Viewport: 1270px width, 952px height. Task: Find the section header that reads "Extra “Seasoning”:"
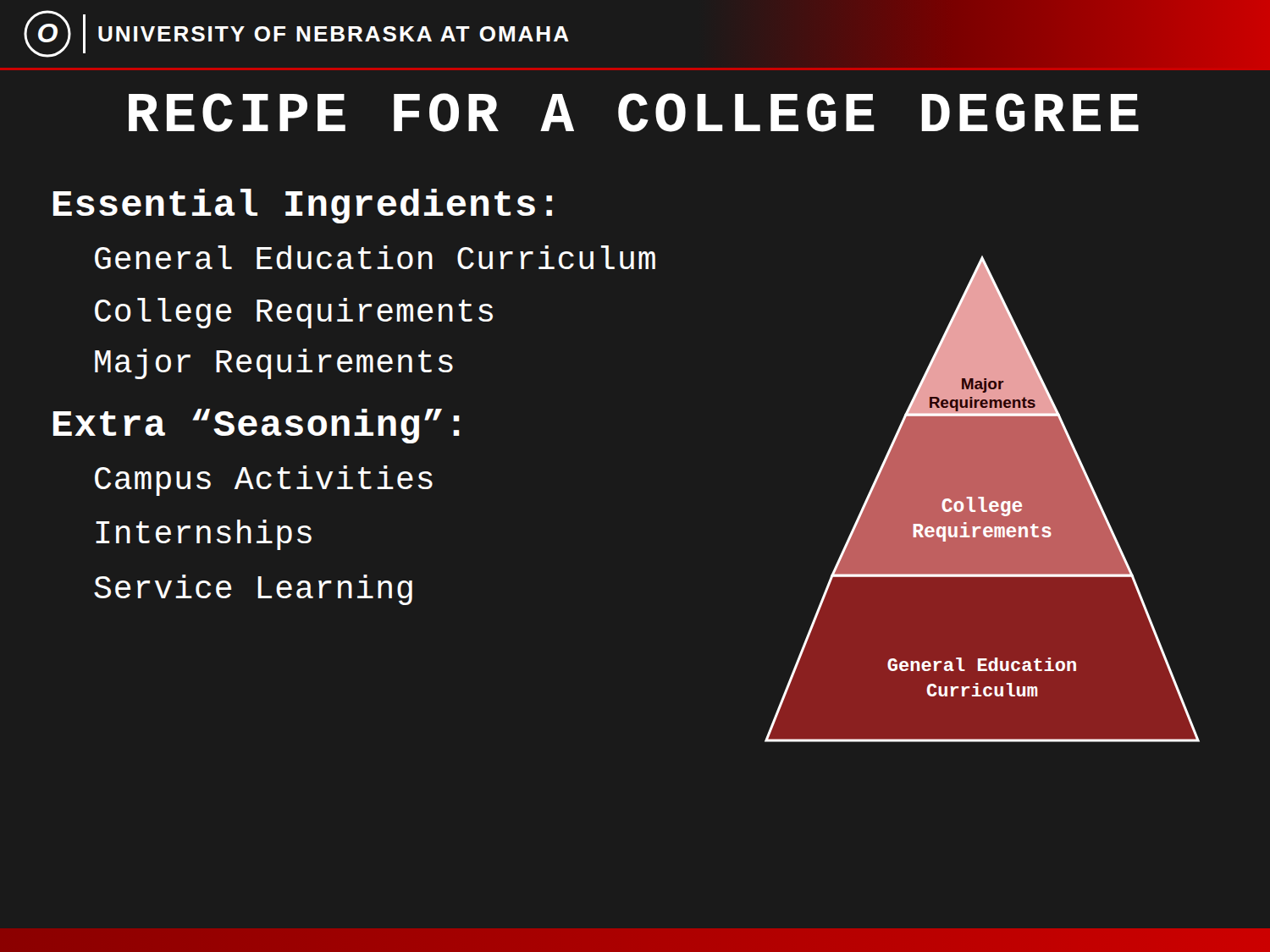[260, 426]
